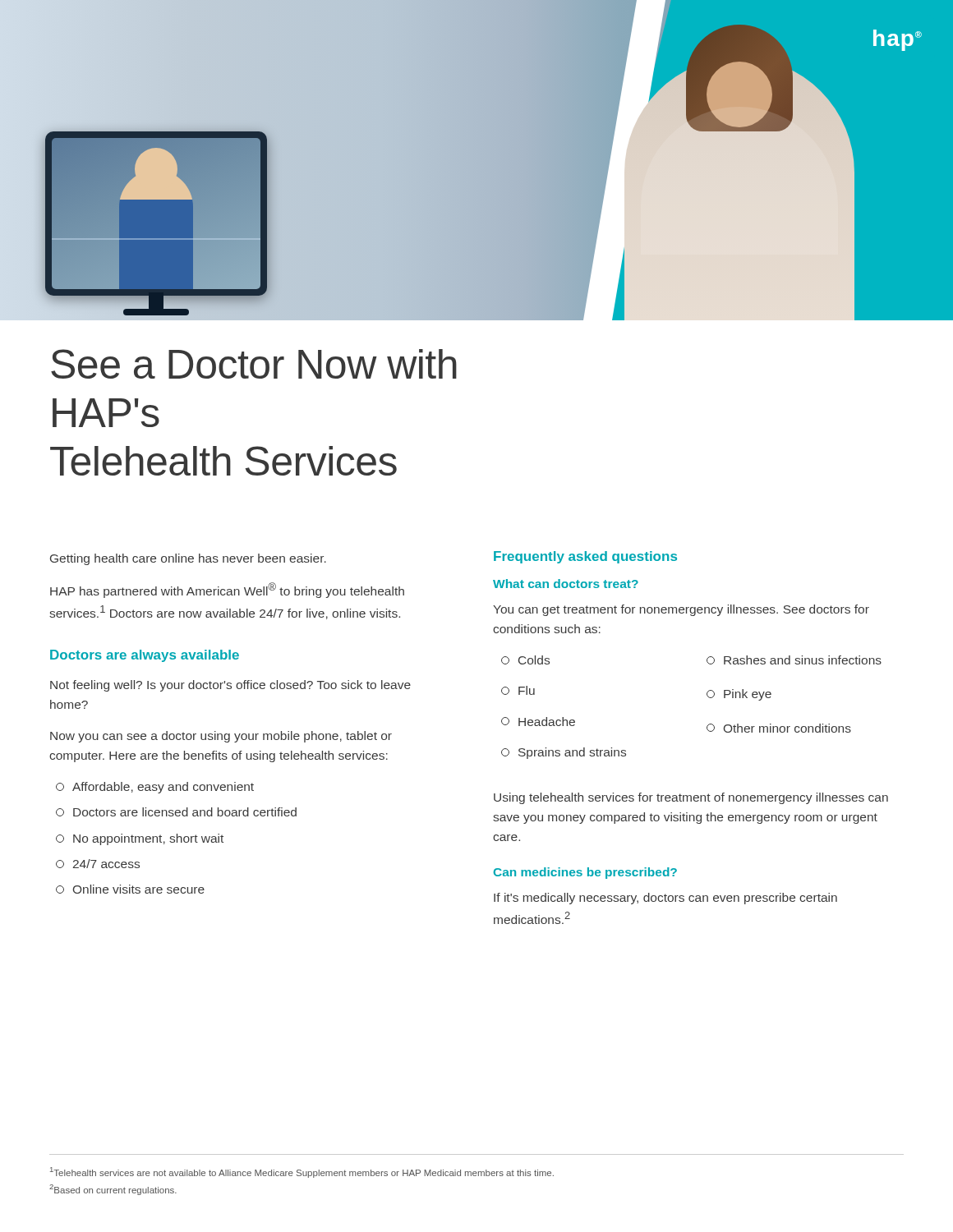
Task: Point to the block starting "Rashes and sinus infections"
Action: 794,660
